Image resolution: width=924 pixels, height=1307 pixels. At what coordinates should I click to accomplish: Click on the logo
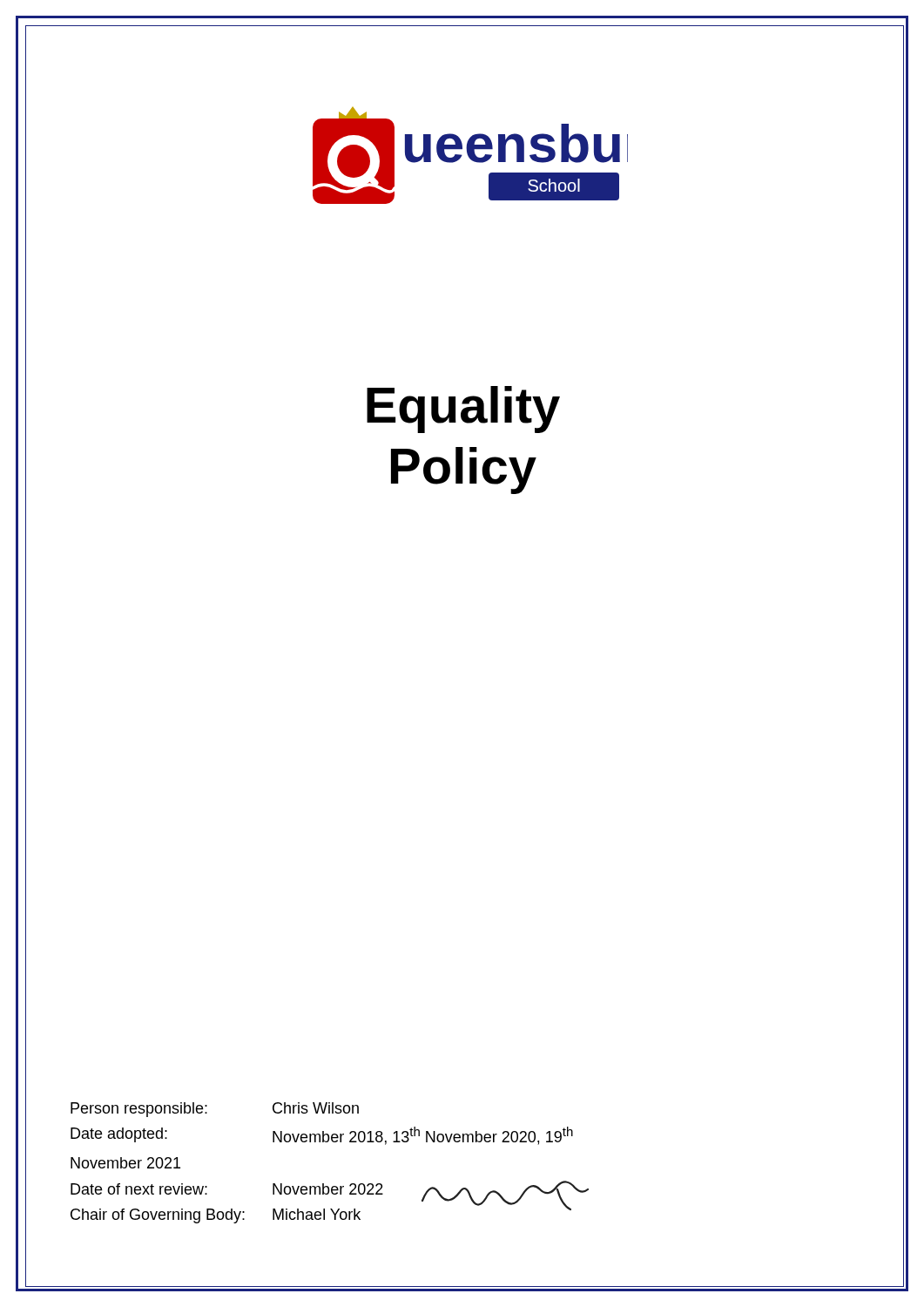tap(462, 159)
